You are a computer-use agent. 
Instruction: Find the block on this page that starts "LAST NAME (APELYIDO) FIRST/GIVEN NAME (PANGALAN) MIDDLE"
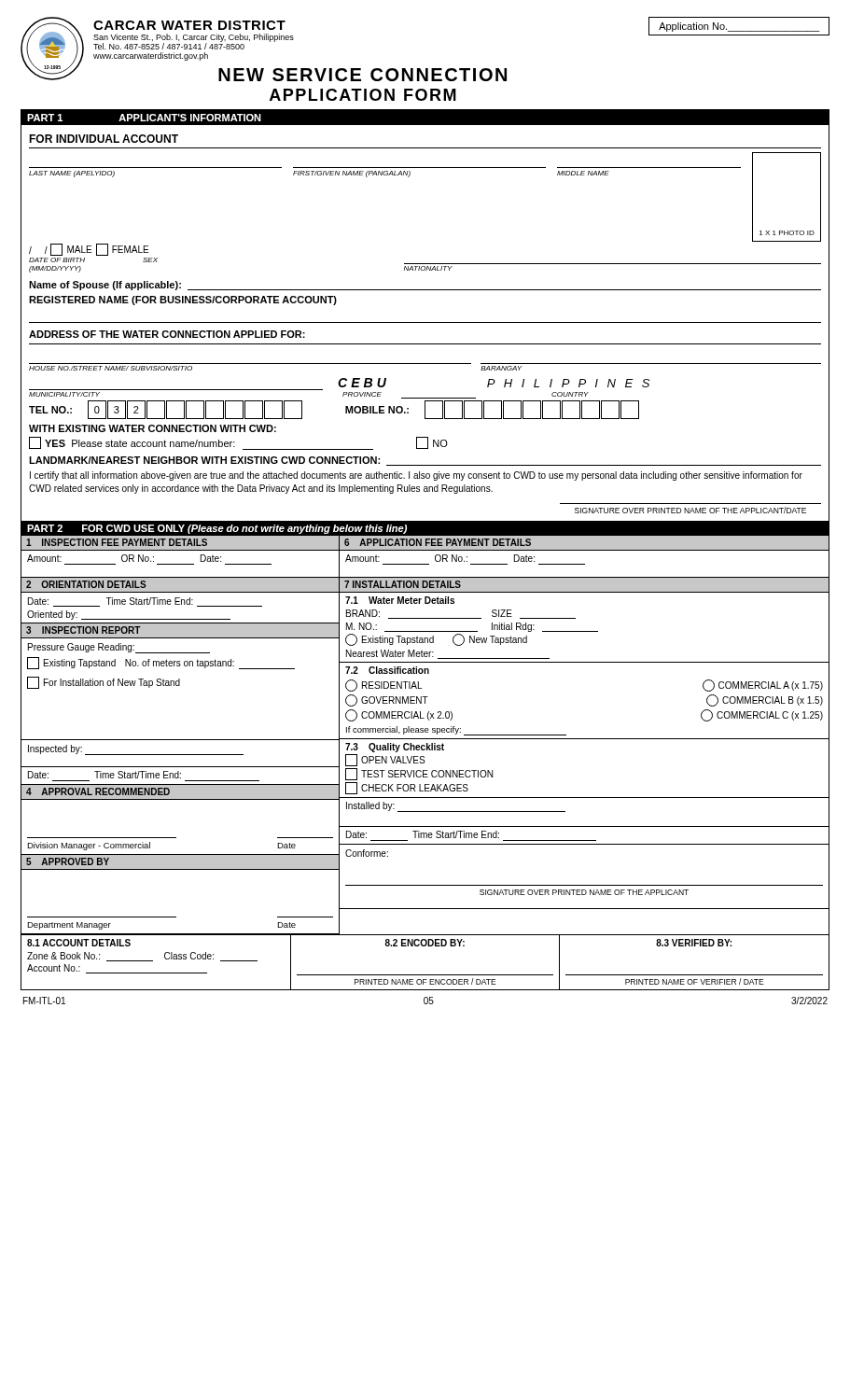(425, 197)
